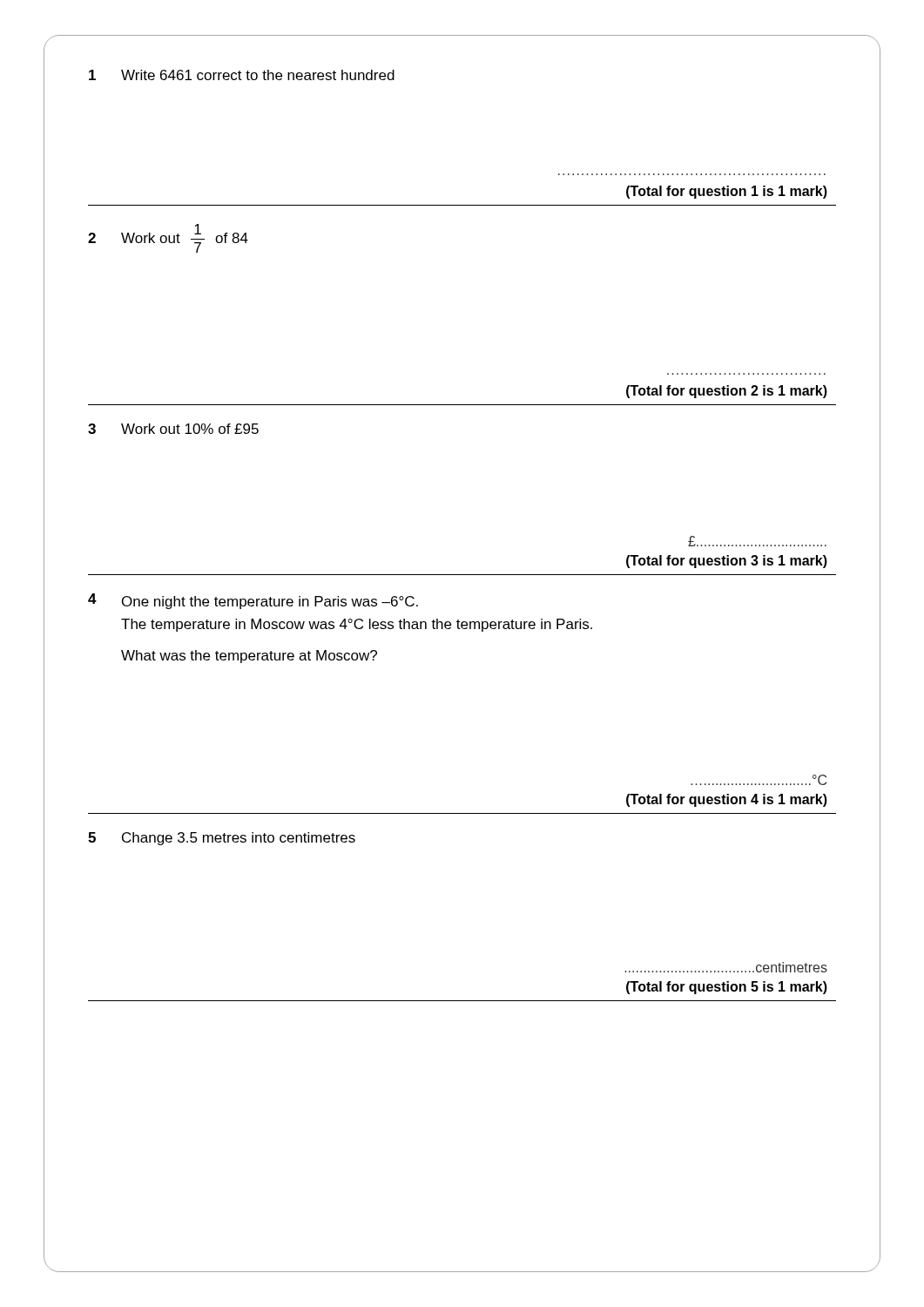The width and height of the screenshot is (924, 1307).
Task: Locate the text "5 Change 3.5 metres into centimetres"
Action: (222, 838)
